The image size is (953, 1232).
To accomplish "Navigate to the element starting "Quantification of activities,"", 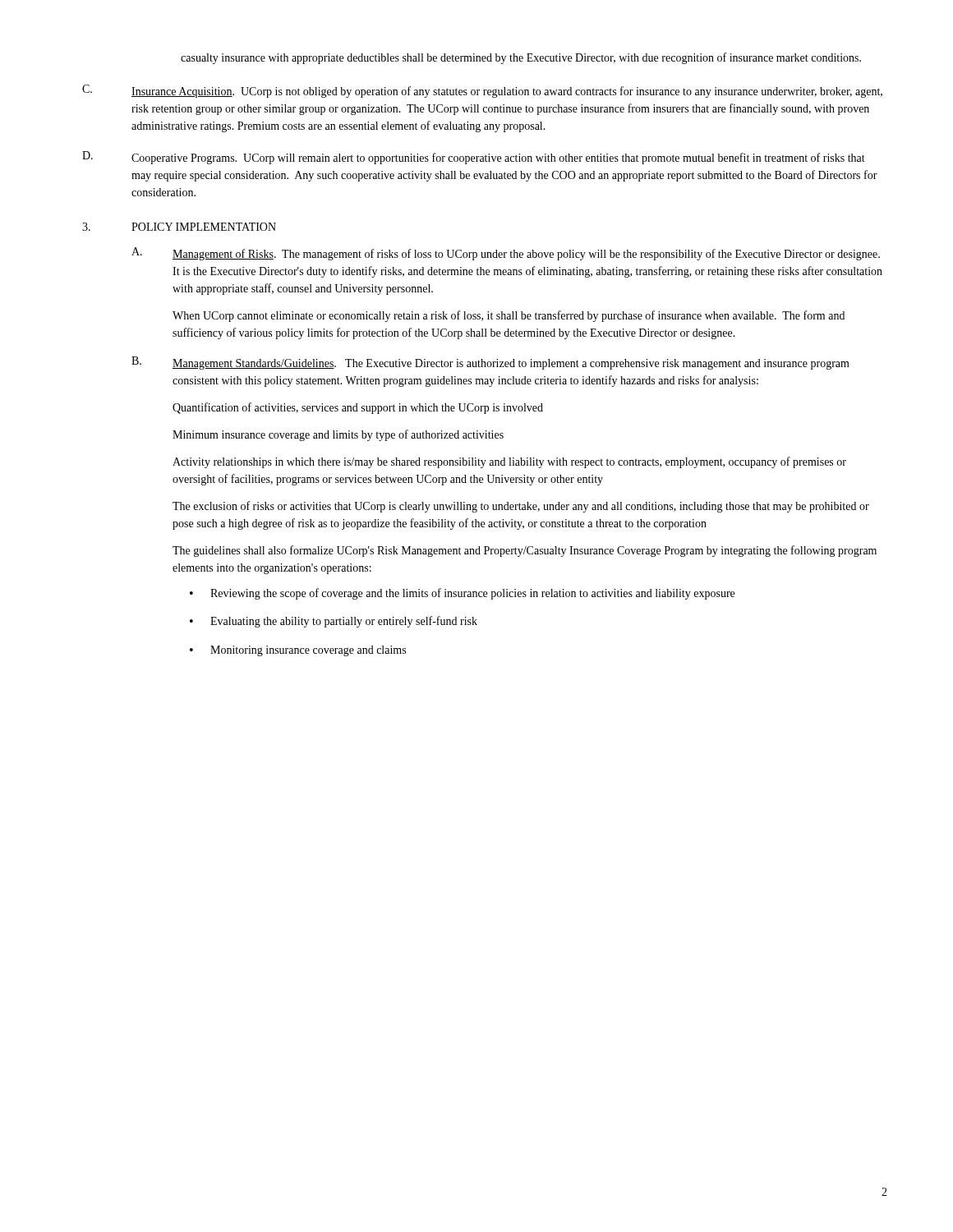I will point(358,408).
